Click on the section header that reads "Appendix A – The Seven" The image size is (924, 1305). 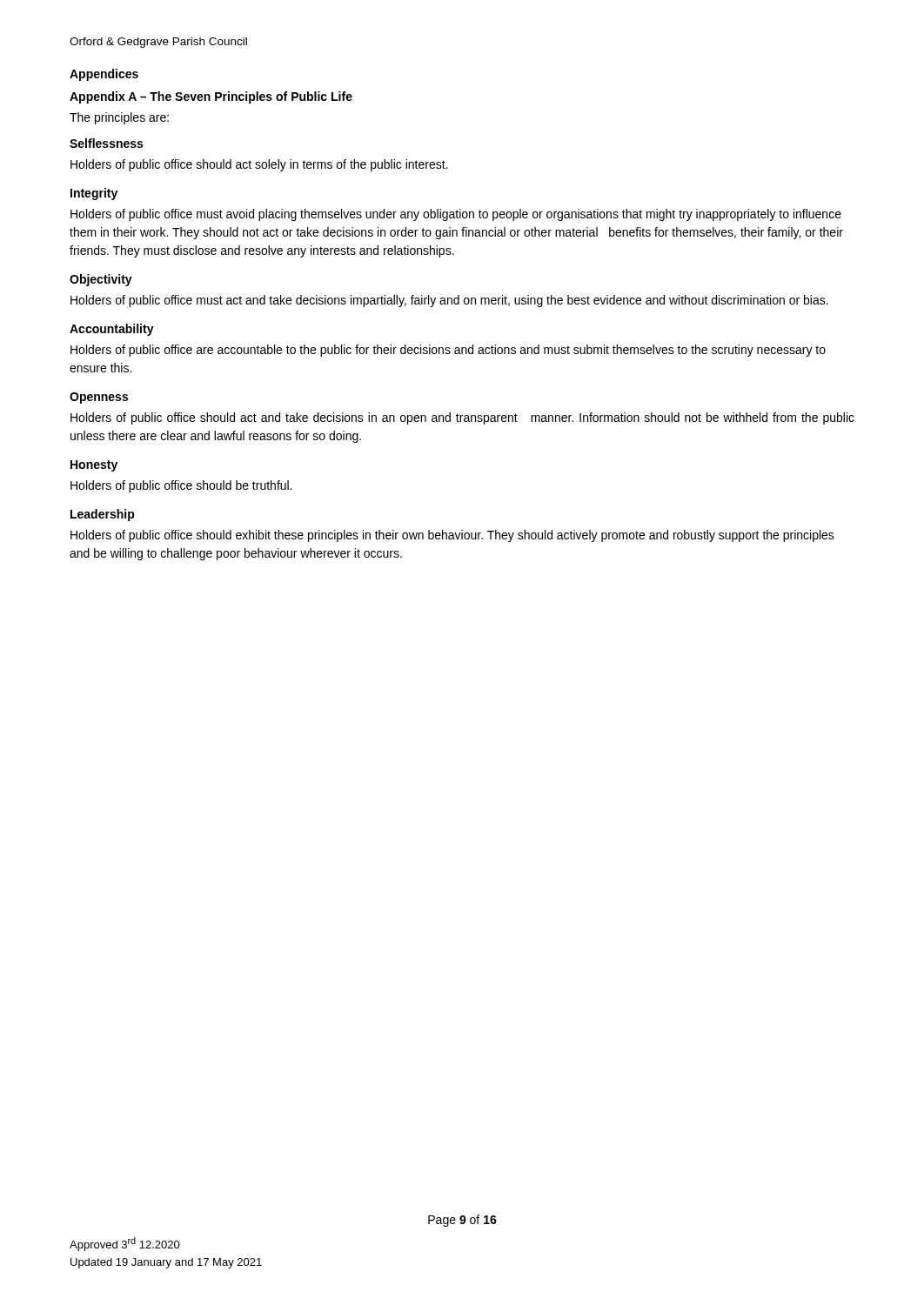pyautogui.click(x=211, y=97)
